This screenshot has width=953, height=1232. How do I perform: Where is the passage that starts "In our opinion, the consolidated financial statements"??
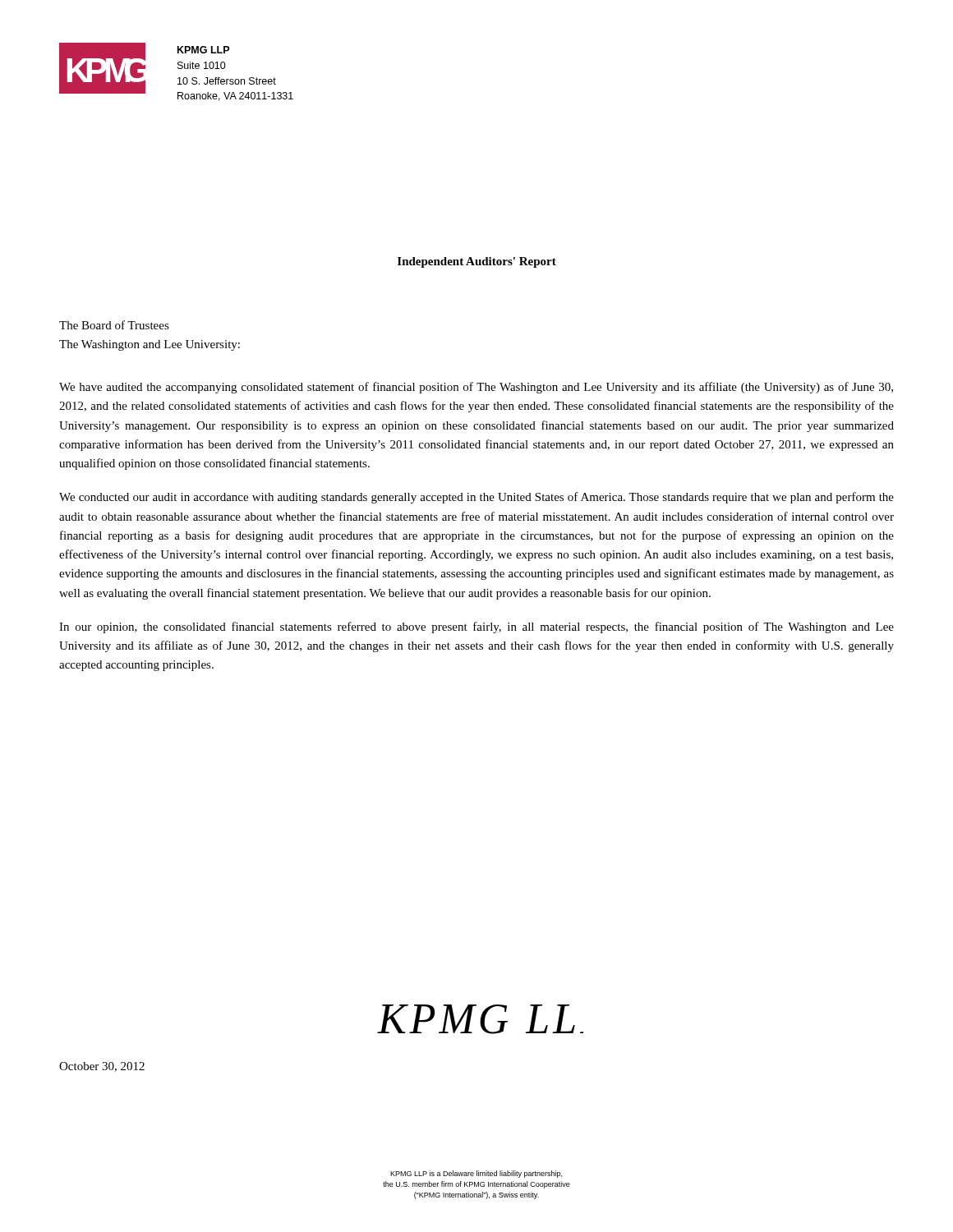click(x=476, y=646)
